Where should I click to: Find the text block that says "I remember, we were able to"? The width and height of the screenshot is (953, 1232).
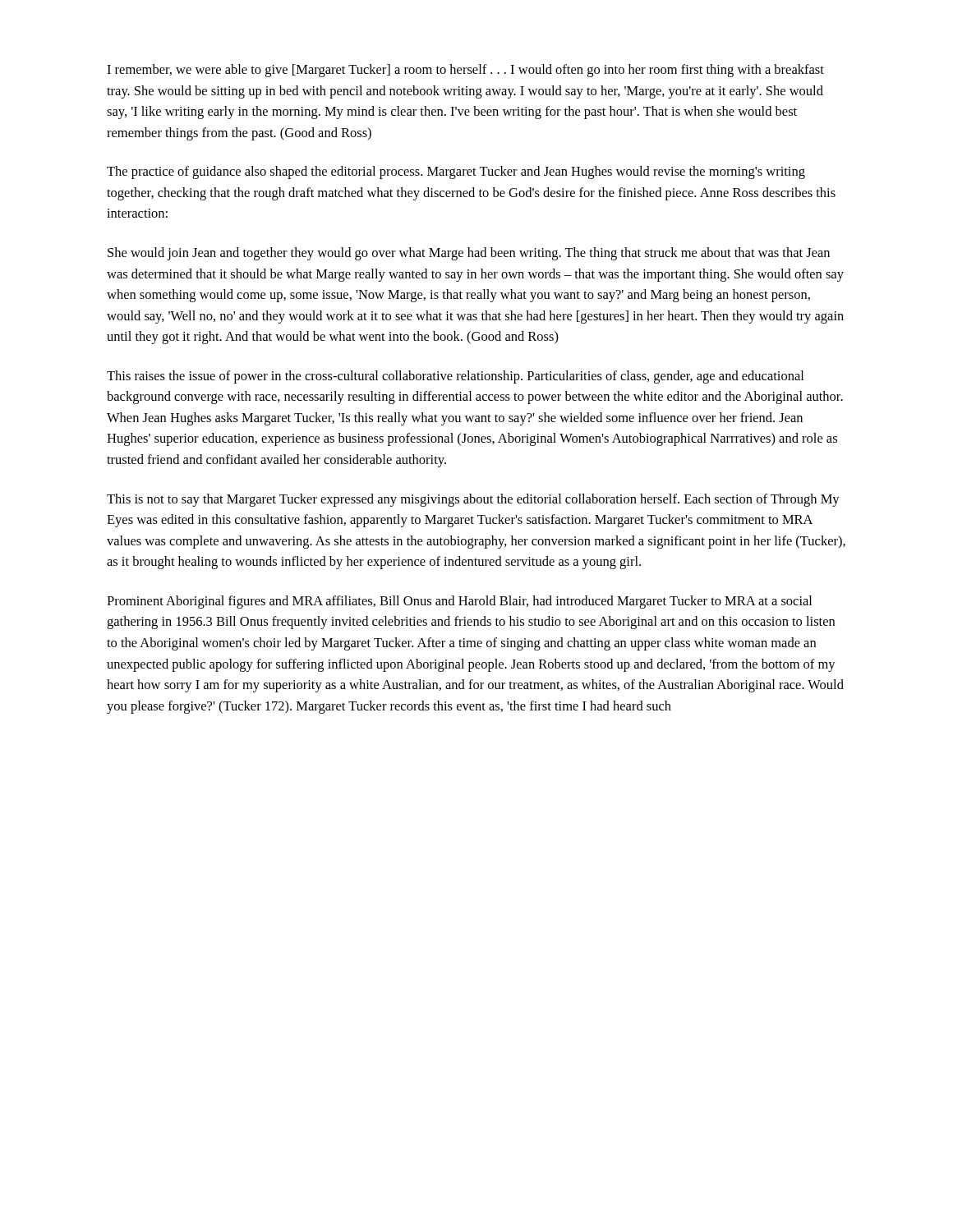(465, 101)
